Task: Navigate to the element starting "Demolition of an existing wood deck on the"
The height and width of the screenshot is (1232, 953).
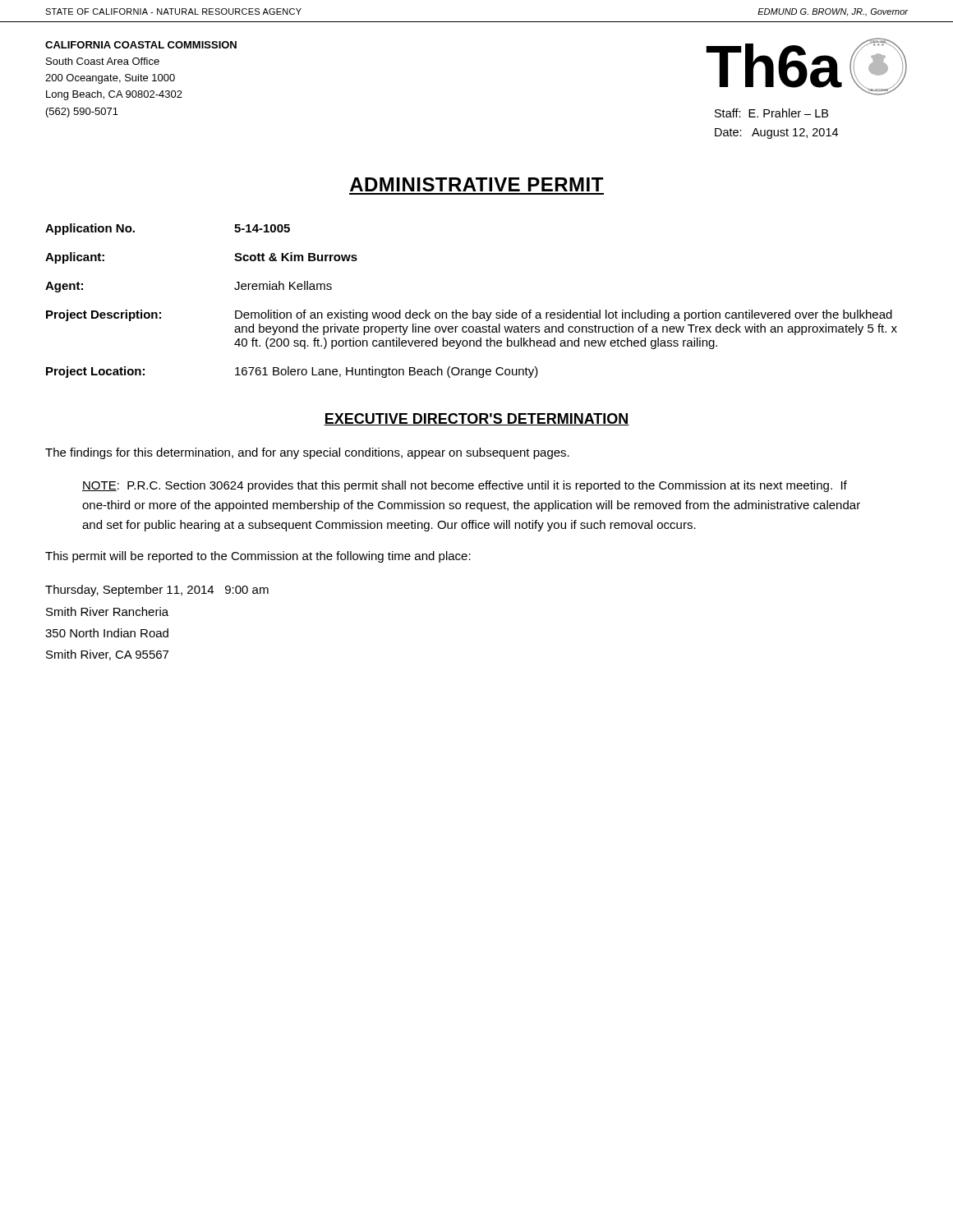Action: [566, 328]
